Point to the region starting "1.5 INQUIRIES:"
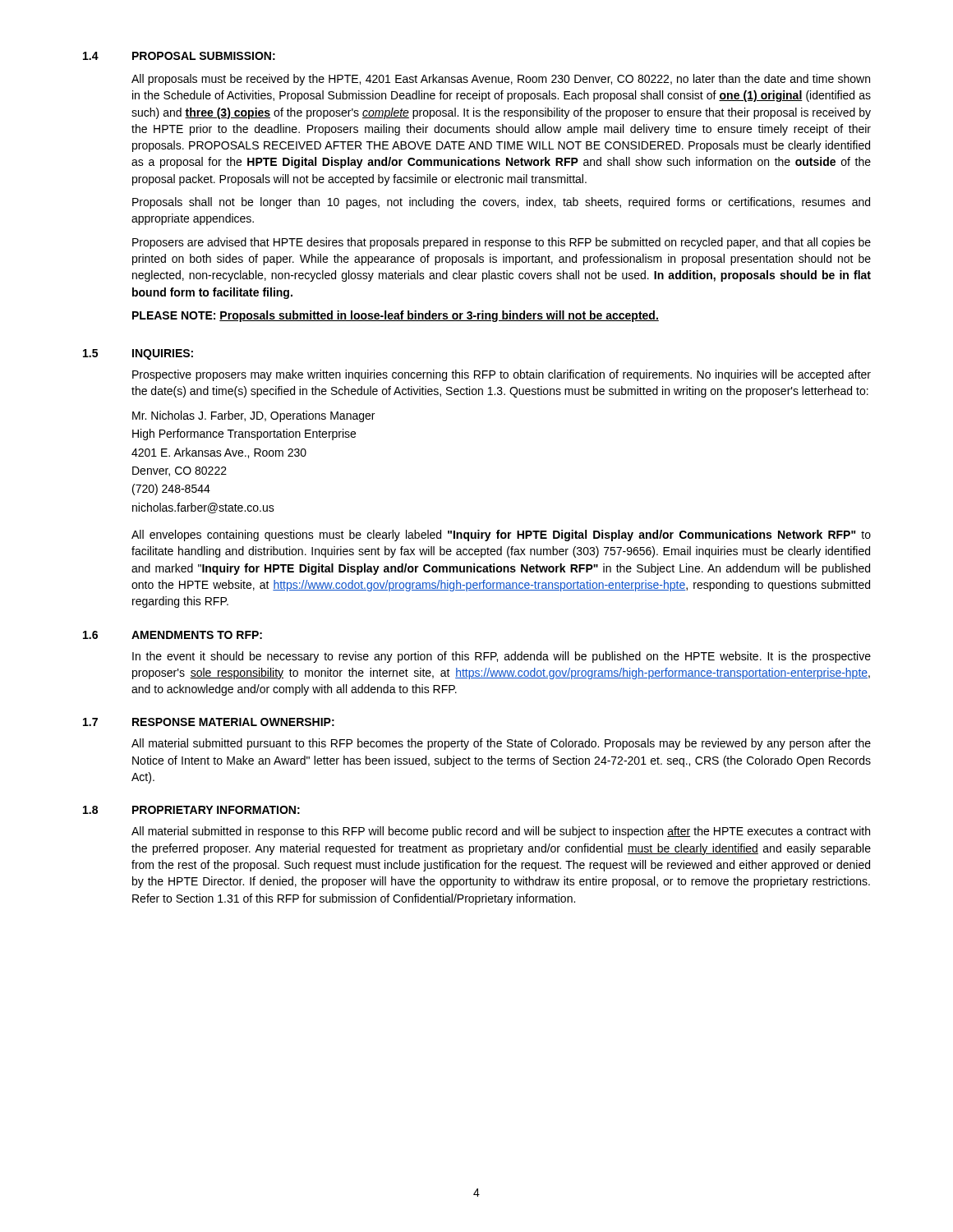The height and width of the screenshot is (1232, 953). coord(138,354)
